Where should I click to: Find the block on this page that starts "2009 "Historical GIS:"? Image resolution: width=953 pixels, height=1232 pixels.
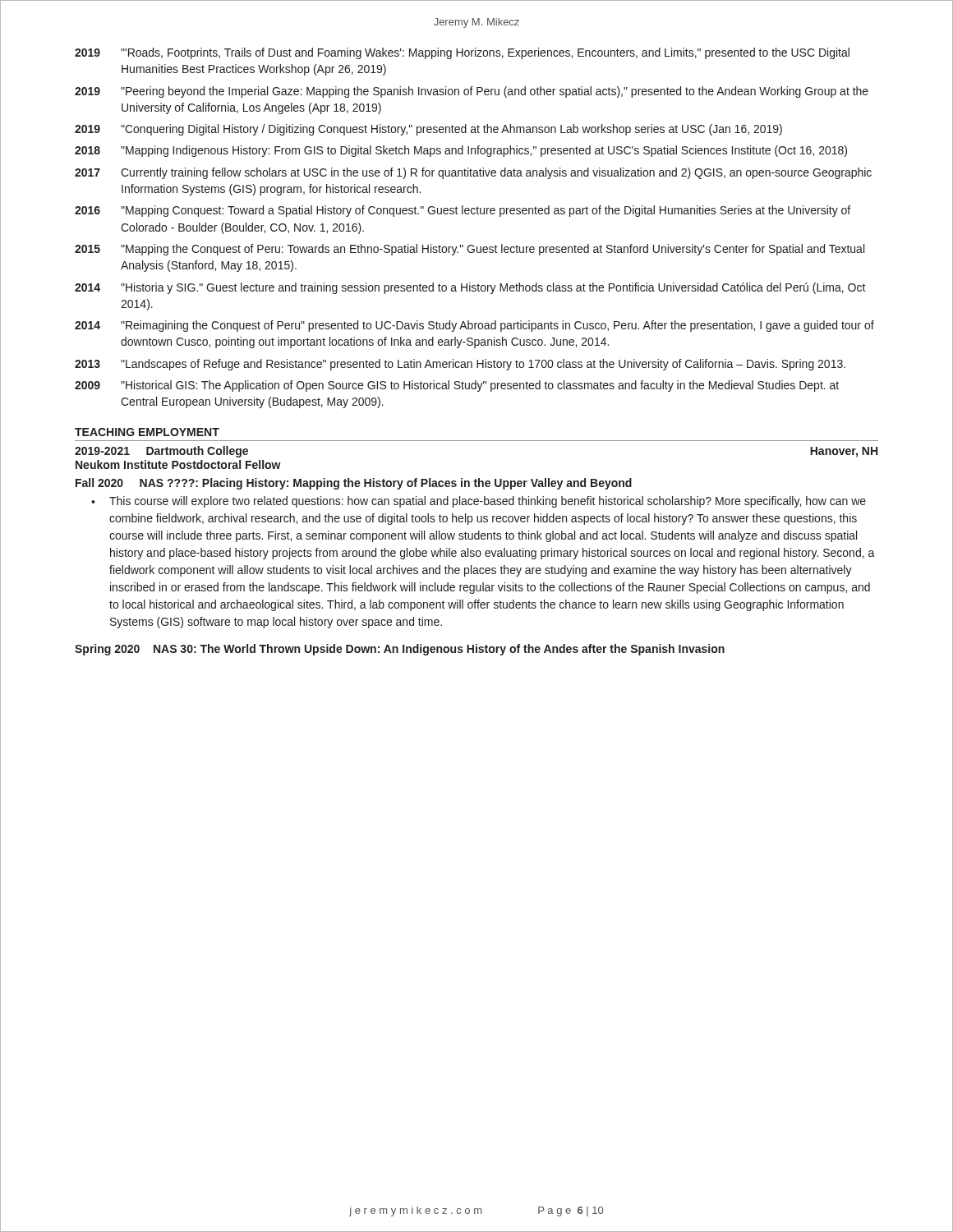tap(476, 394)
